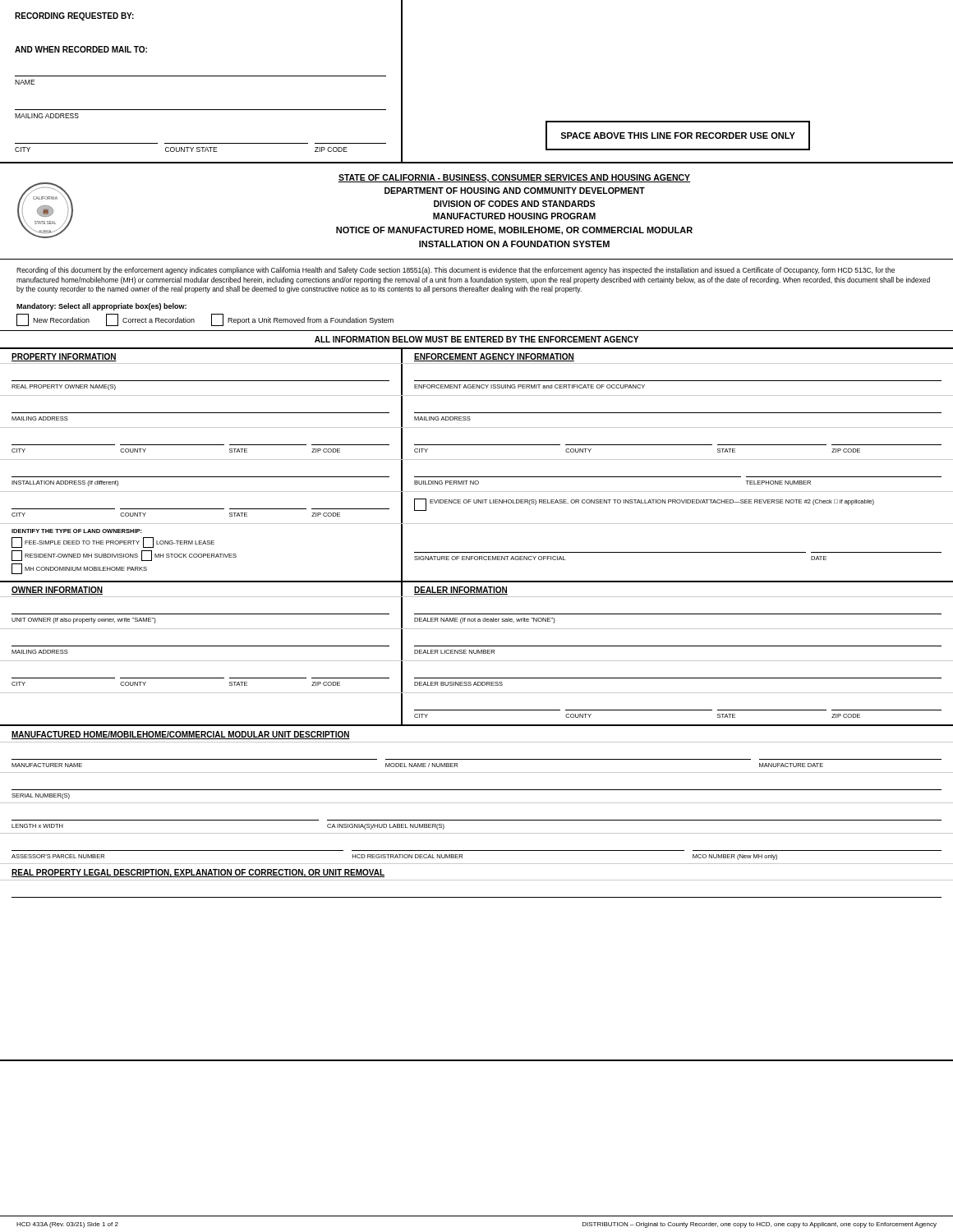Where does it say "LENGTH x WIDTH"?
953x1232 pixels.
click(x=37, y=826)
